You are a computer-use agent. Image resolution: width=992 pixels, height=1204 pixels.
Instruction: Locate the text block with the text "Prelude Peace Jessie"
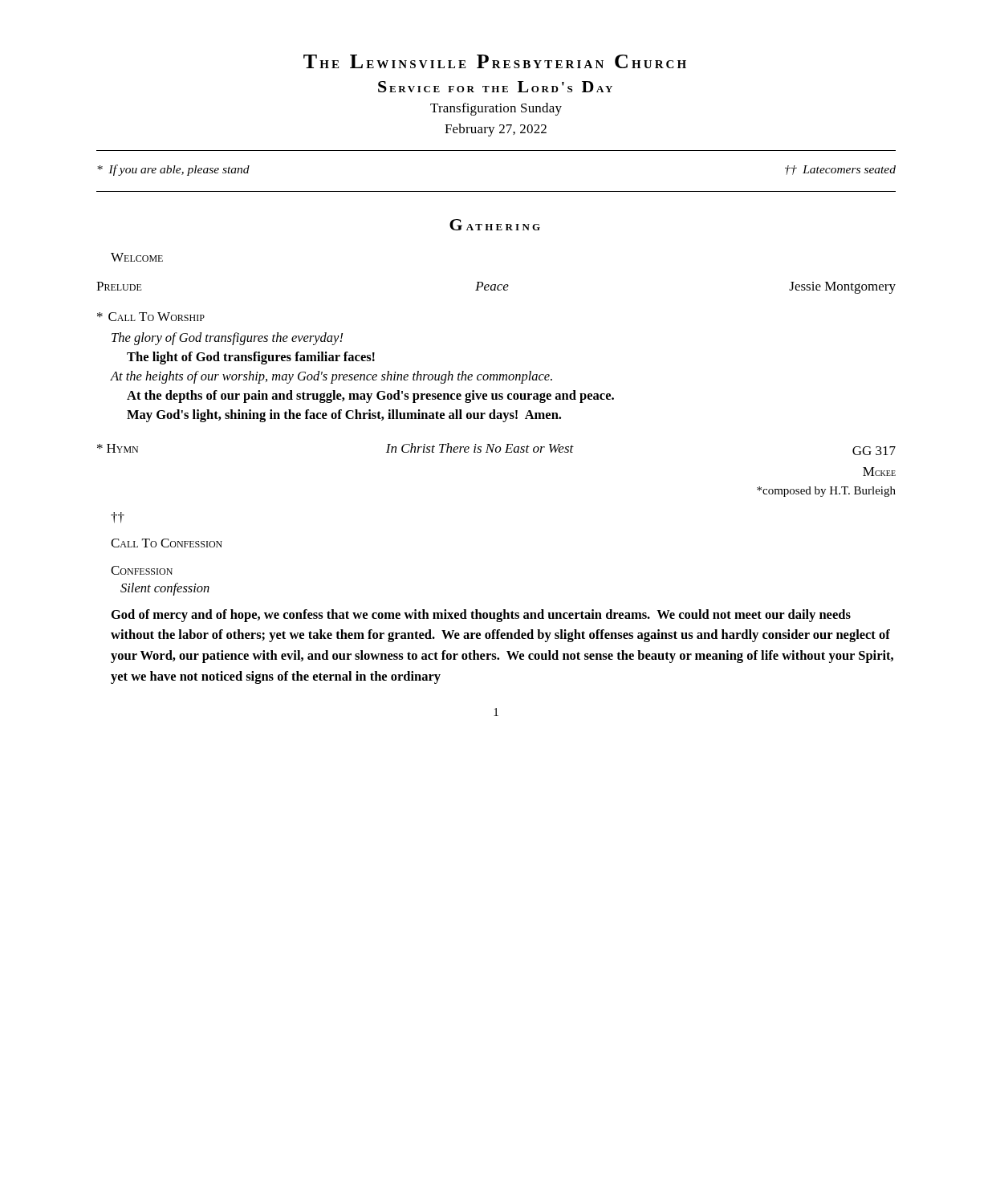pos(496,287)
